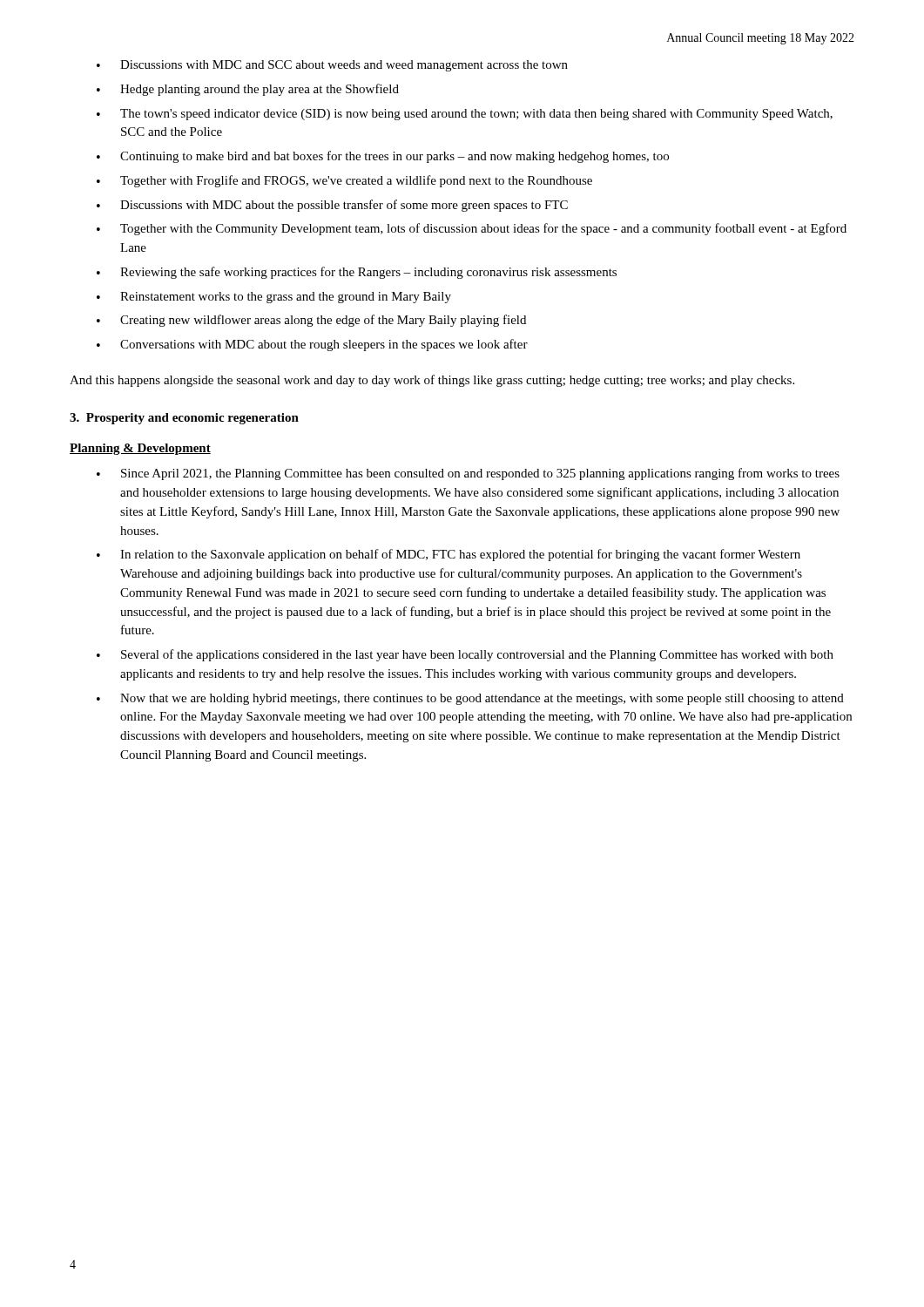Click where it says "3. Prosperity and economic regeneration"
Image resolution: width=924 pixels, height=1307 pixels.
(184, 418)
